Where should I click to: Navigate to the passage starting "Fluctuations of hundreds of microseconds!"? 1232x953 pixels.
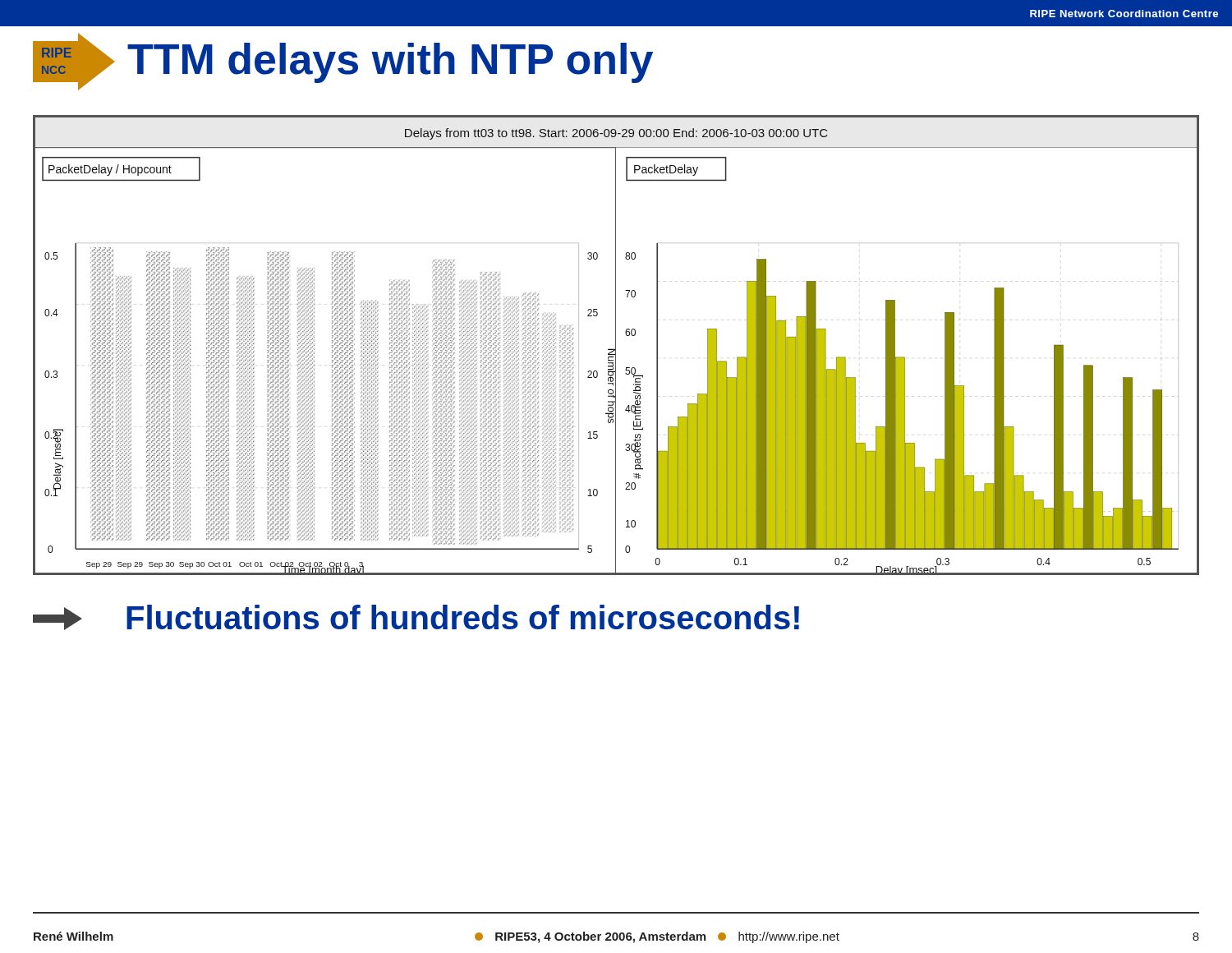(x=417, y=618)
